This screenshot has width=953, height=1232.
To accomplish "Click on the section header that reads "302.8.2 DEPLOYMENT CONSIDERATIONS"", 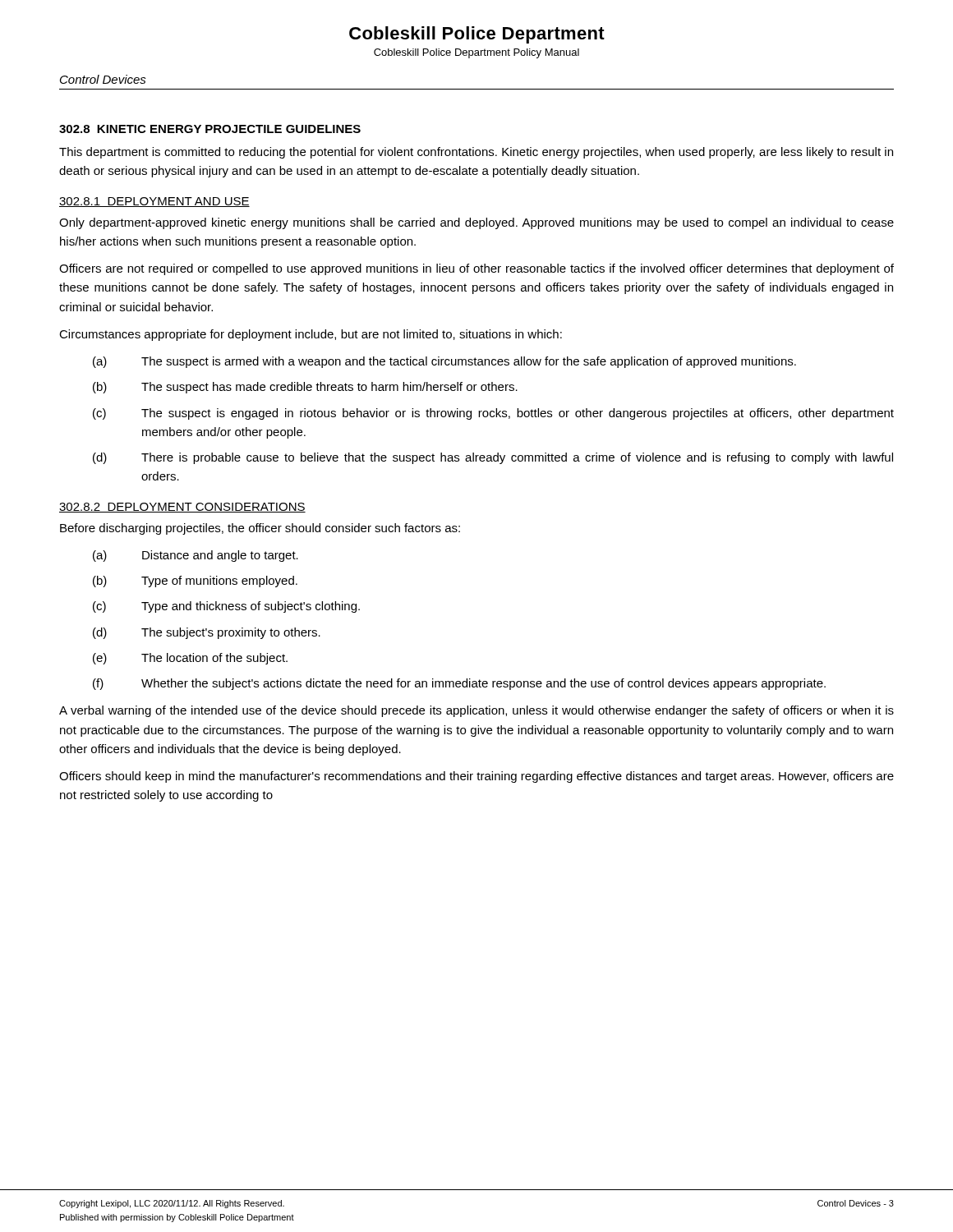I will [182, 506].
